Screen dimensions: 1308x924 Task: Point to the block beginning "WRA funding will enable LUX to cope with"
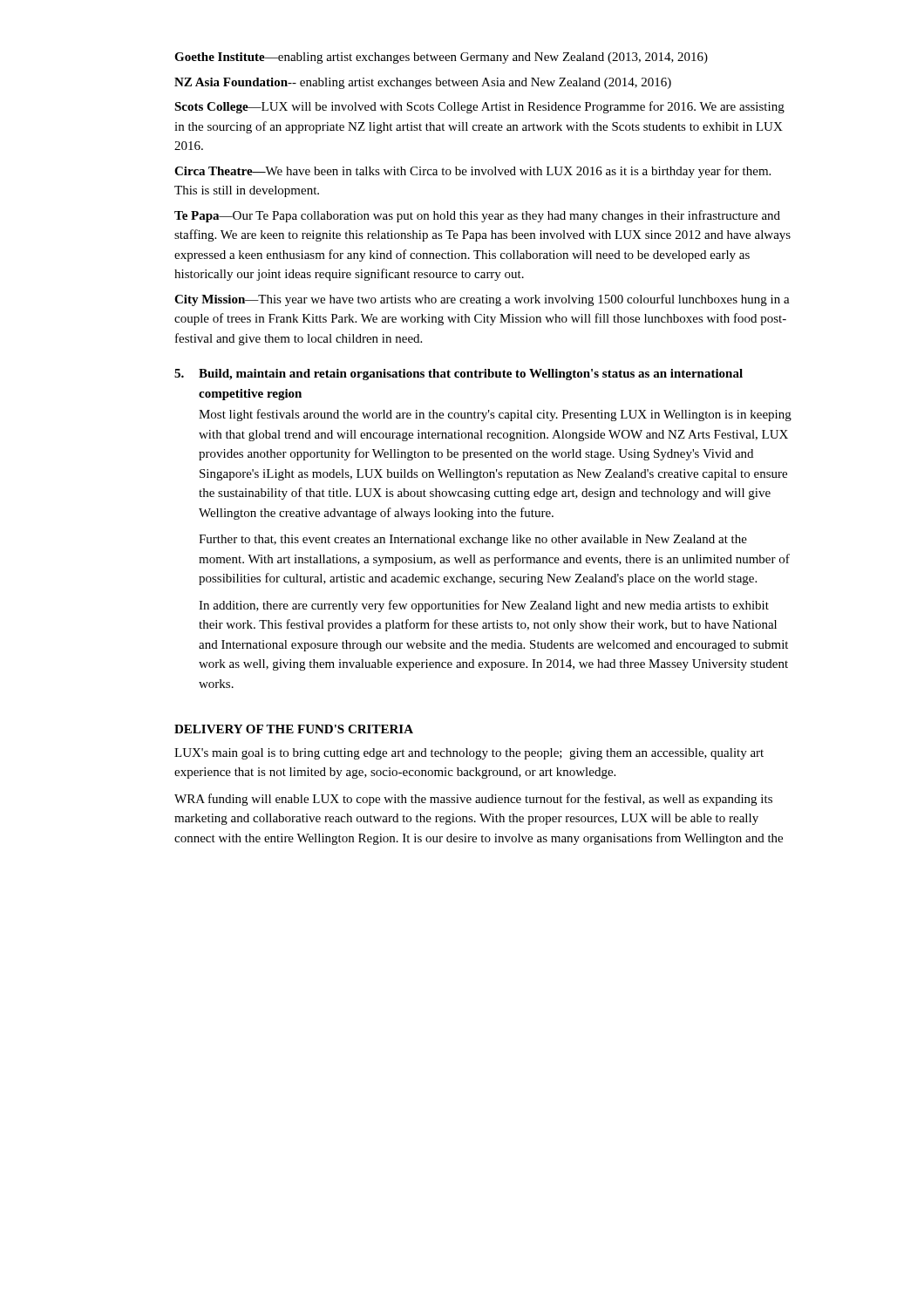point(479,818)
